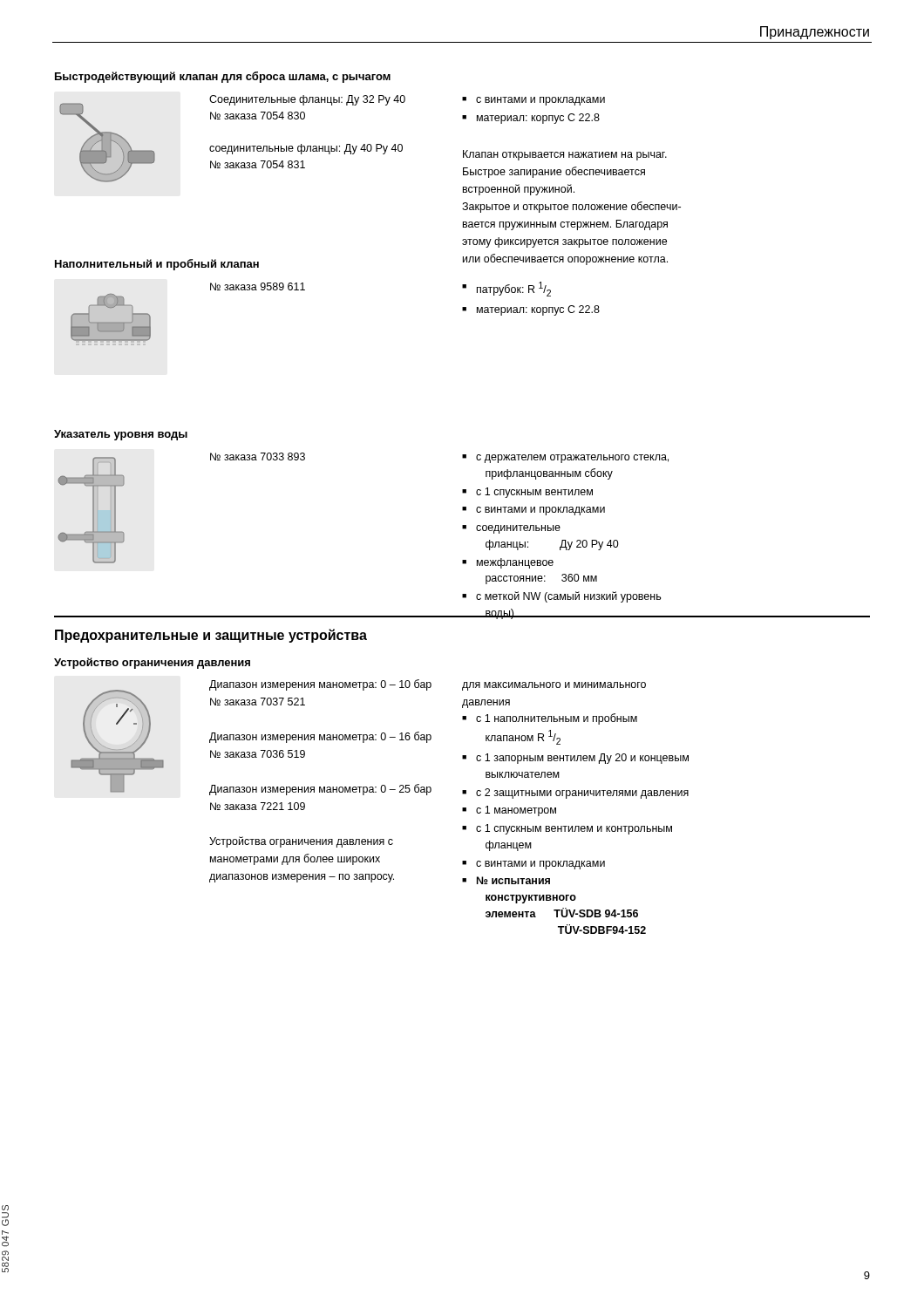
Task: Find the text that reads "№ заказа 9589 611"
Action: tap(257, 287)
